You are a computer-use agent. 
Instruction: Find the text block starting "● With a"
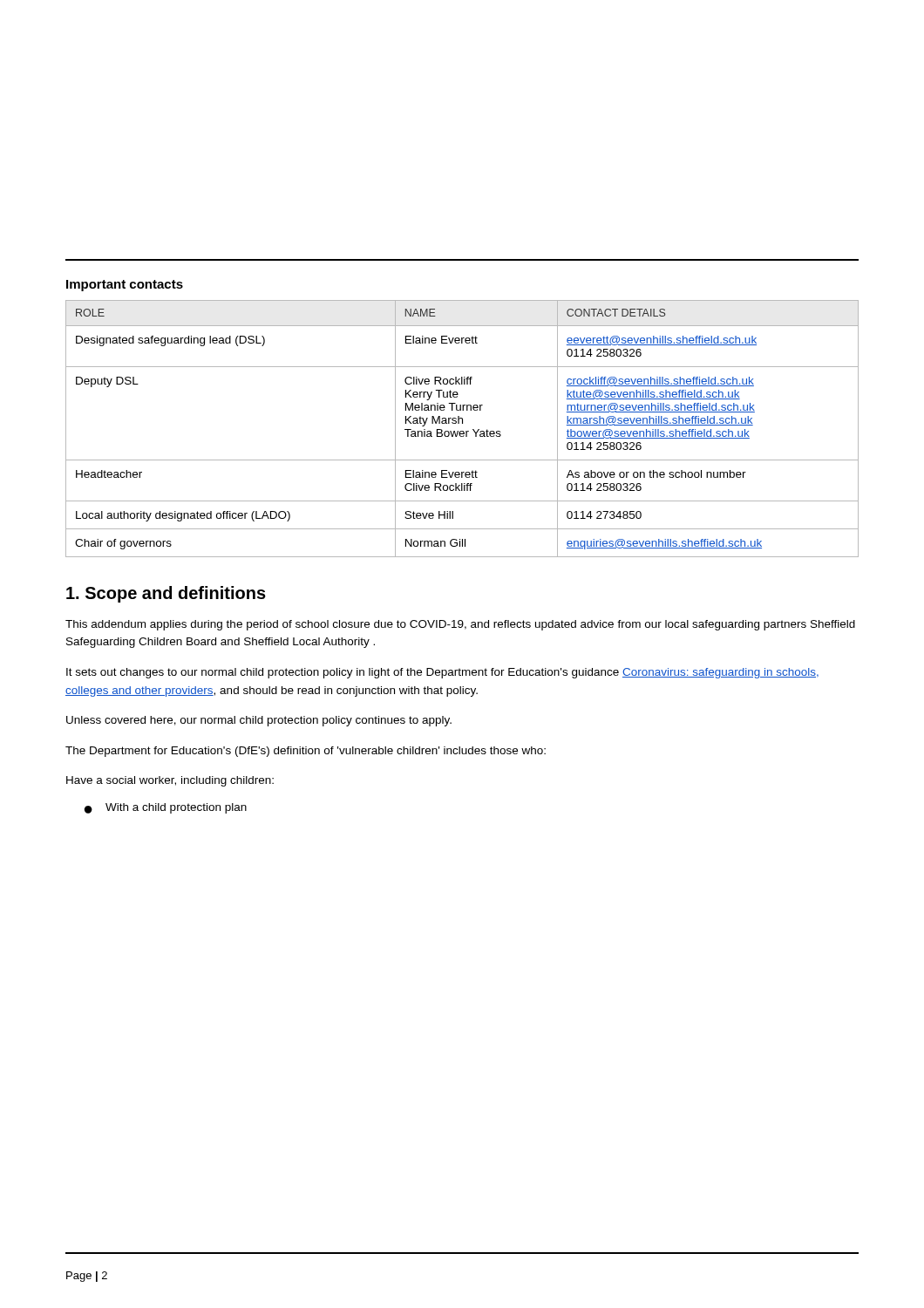coord(166,808)
